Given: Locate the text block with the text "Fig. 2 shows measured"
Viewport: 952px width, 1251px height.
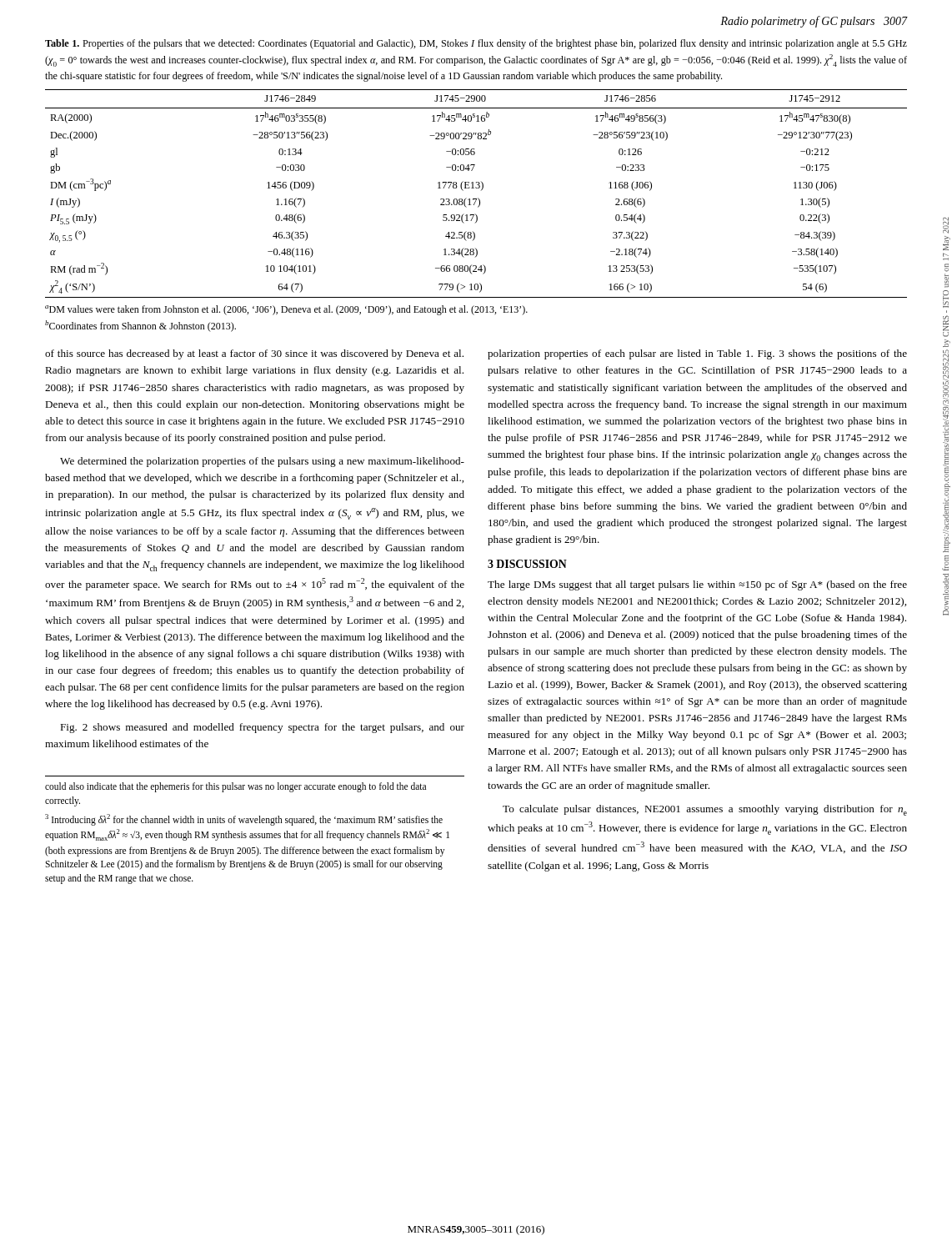Looking at the screenshot, I should pos(255,736).
